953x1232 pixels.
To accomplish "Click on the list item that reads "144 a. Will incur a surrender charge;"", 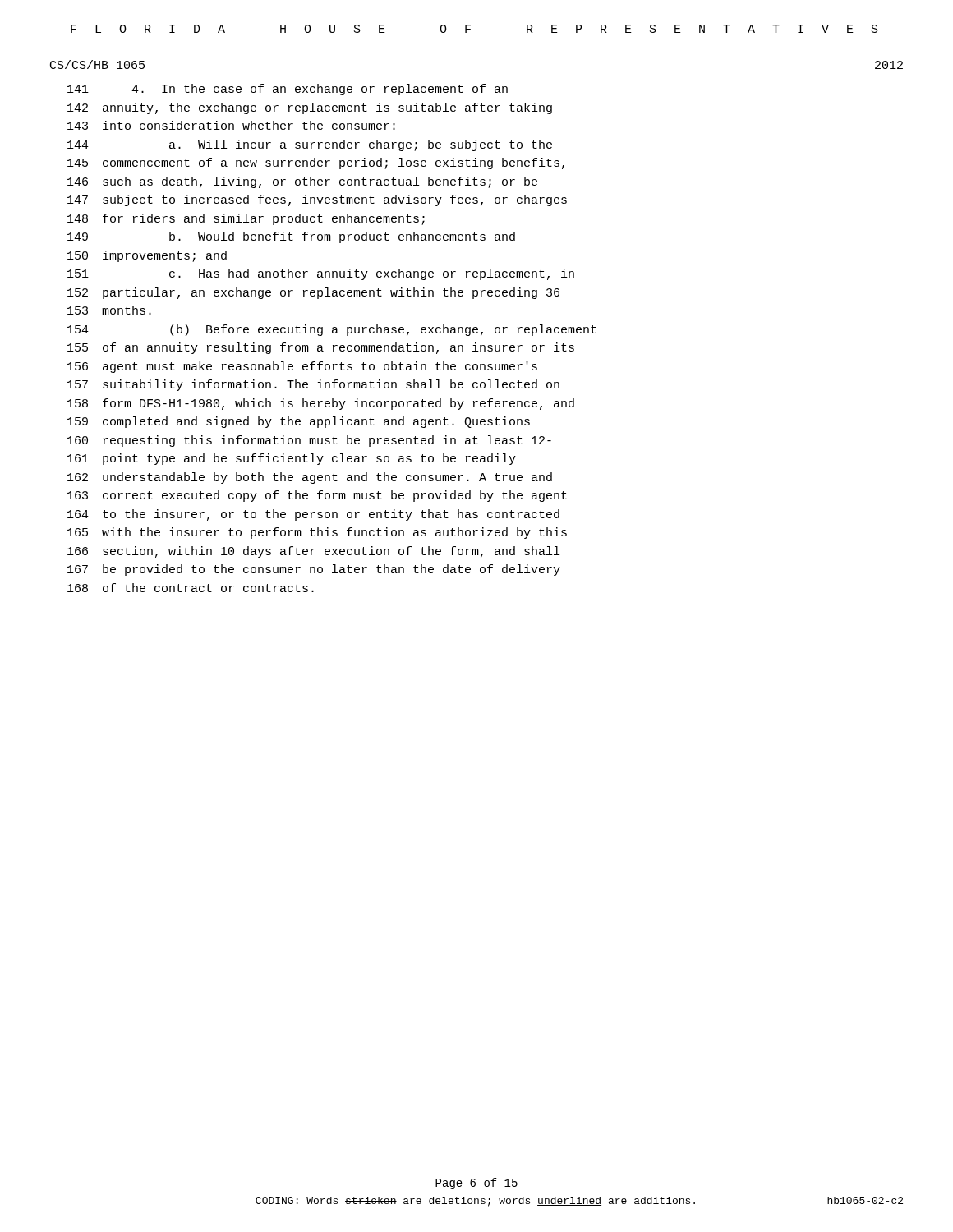I will 476,146.
